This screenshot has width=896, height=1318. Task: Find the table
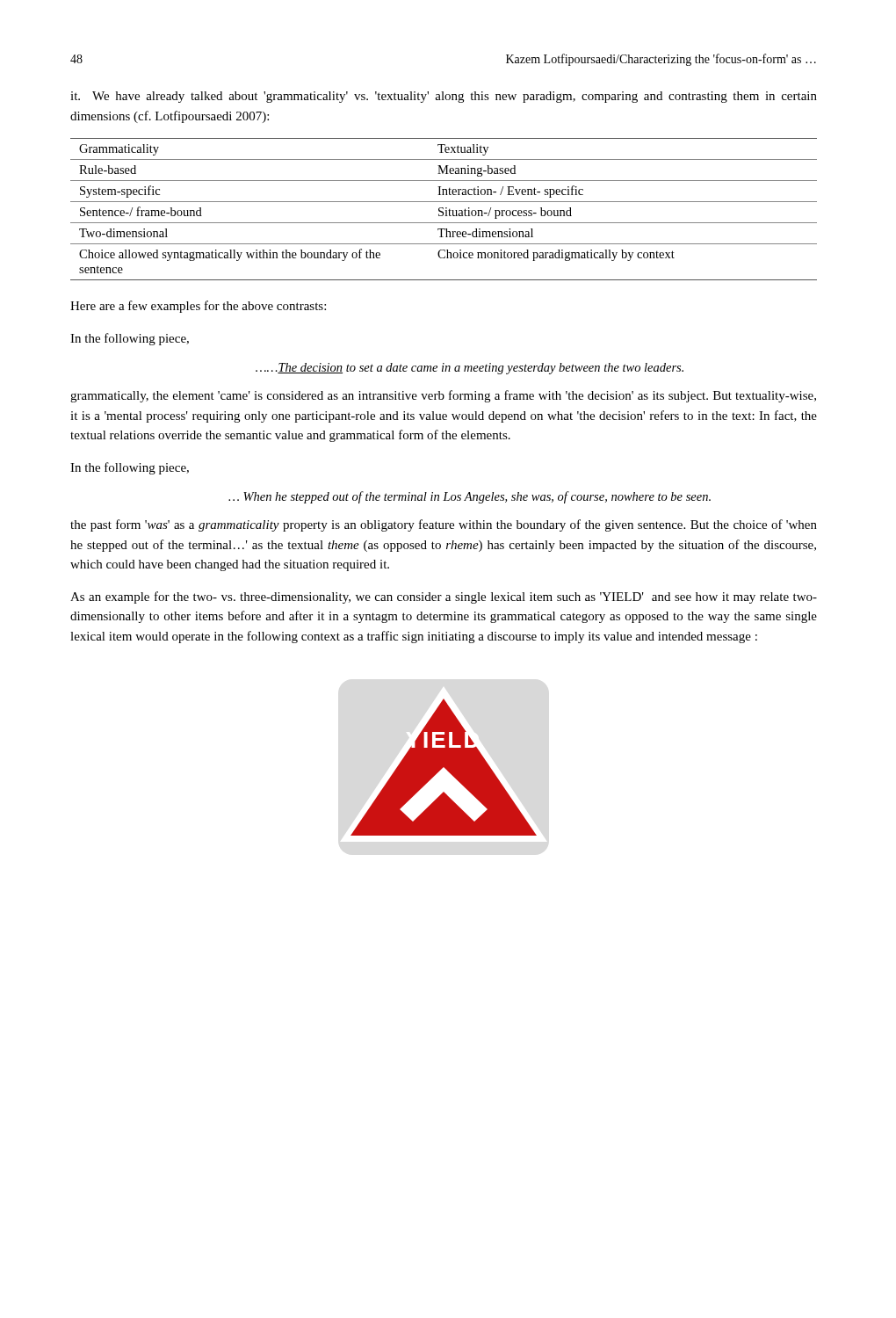(x=444, y=209)
